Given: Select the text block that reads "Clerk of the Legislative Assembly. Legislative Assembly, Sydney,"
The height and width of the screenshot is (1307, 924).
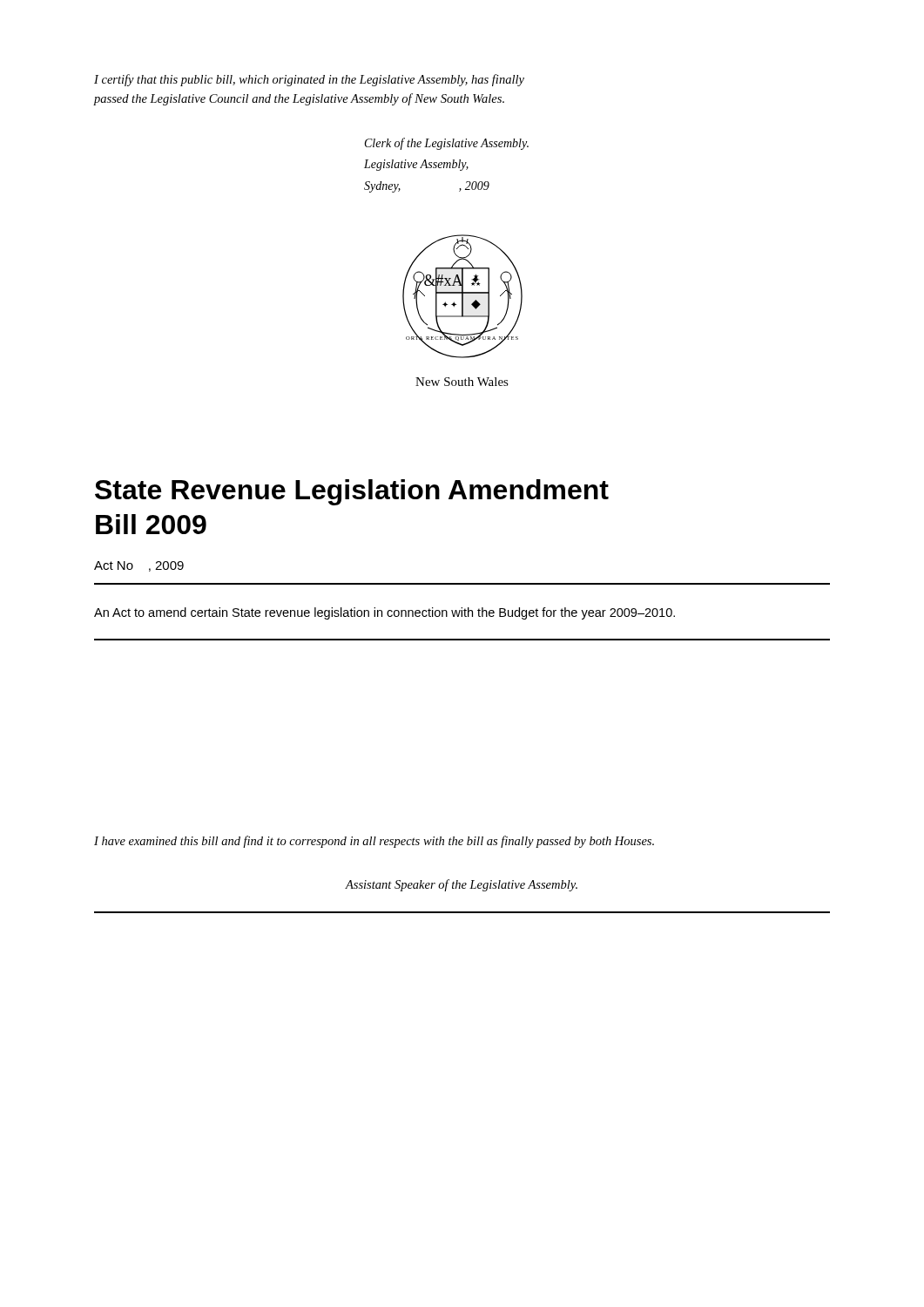Looking at the screenshot, I should (447, 165).
